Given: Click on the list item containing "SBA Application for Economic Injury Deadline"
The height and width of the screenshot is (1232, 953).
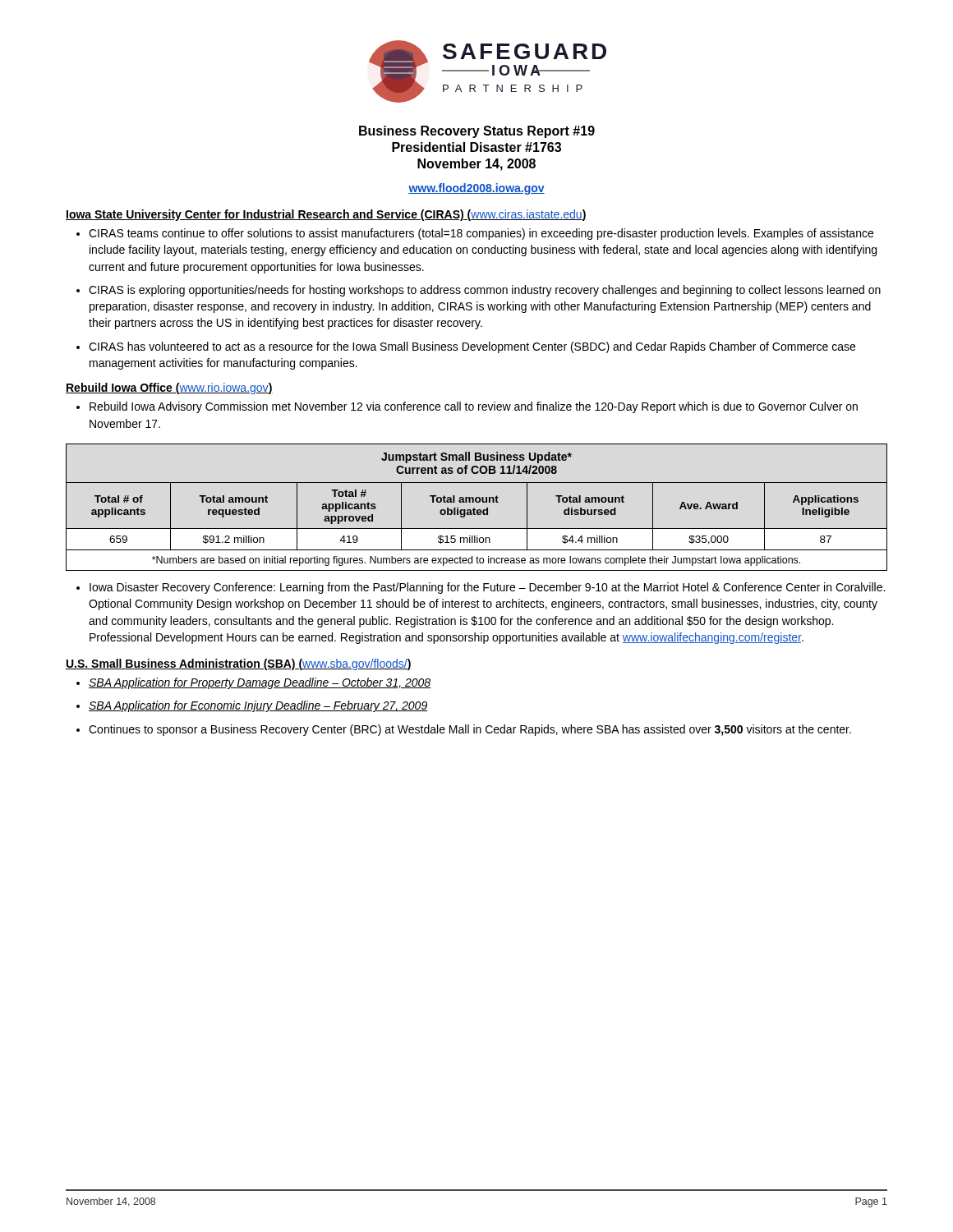Looking at the screenshot, I should pos(252,706).
